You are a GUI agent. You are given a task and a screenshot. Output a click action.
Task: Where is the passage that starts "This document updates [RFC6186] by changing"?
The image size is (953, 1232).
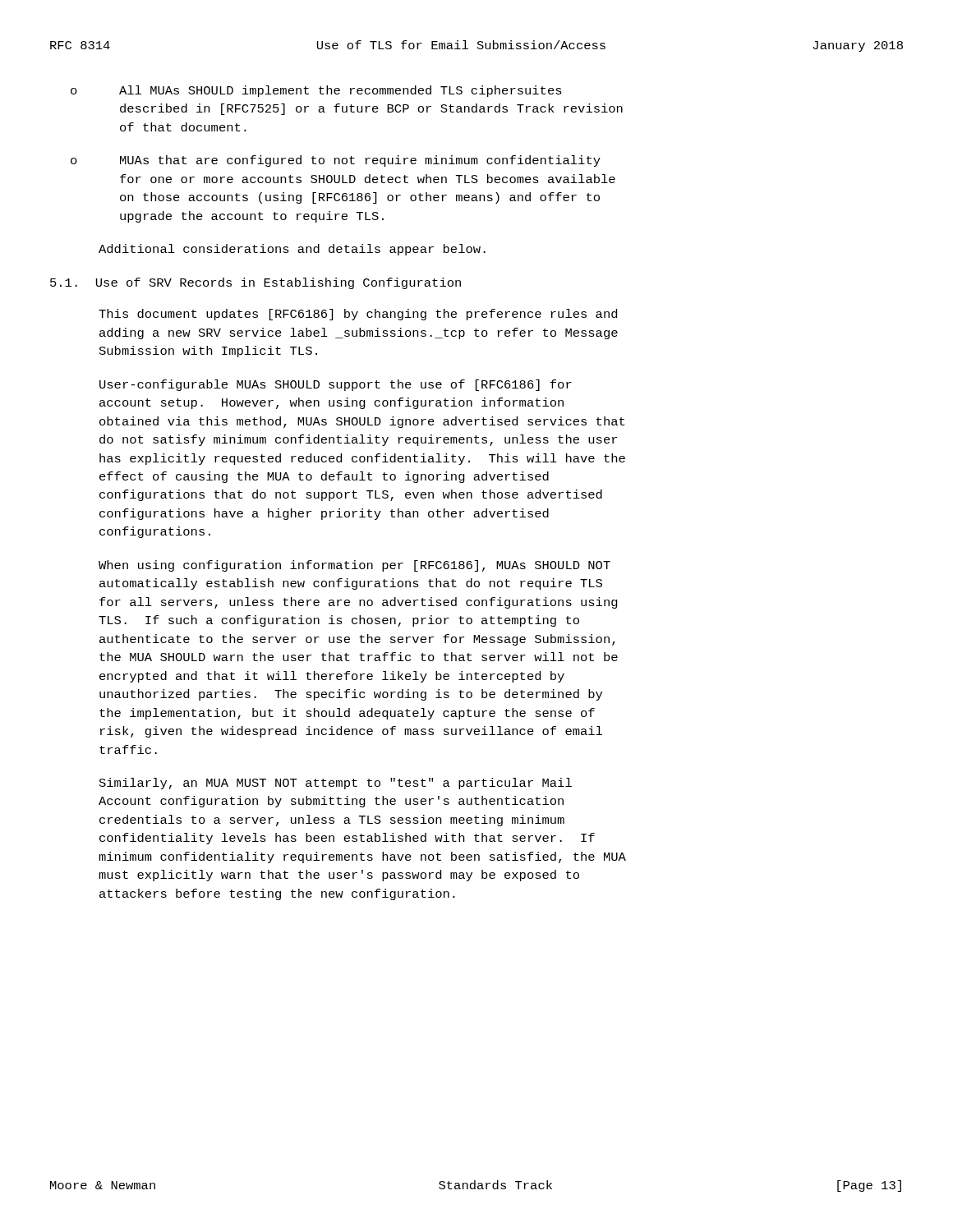358,333
